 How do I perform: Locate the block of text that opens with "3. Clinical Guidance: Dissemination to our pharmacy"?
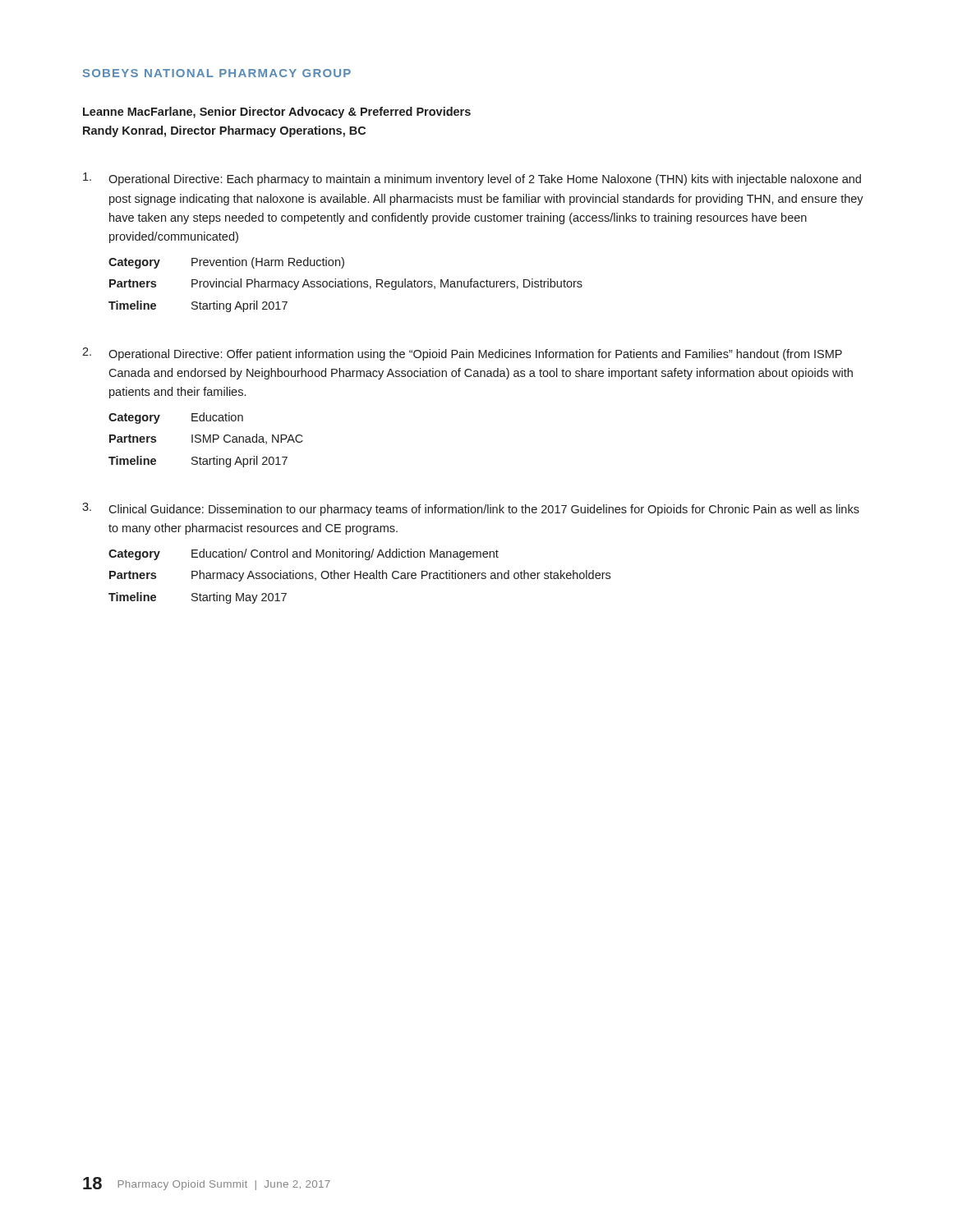coord(476,553)
